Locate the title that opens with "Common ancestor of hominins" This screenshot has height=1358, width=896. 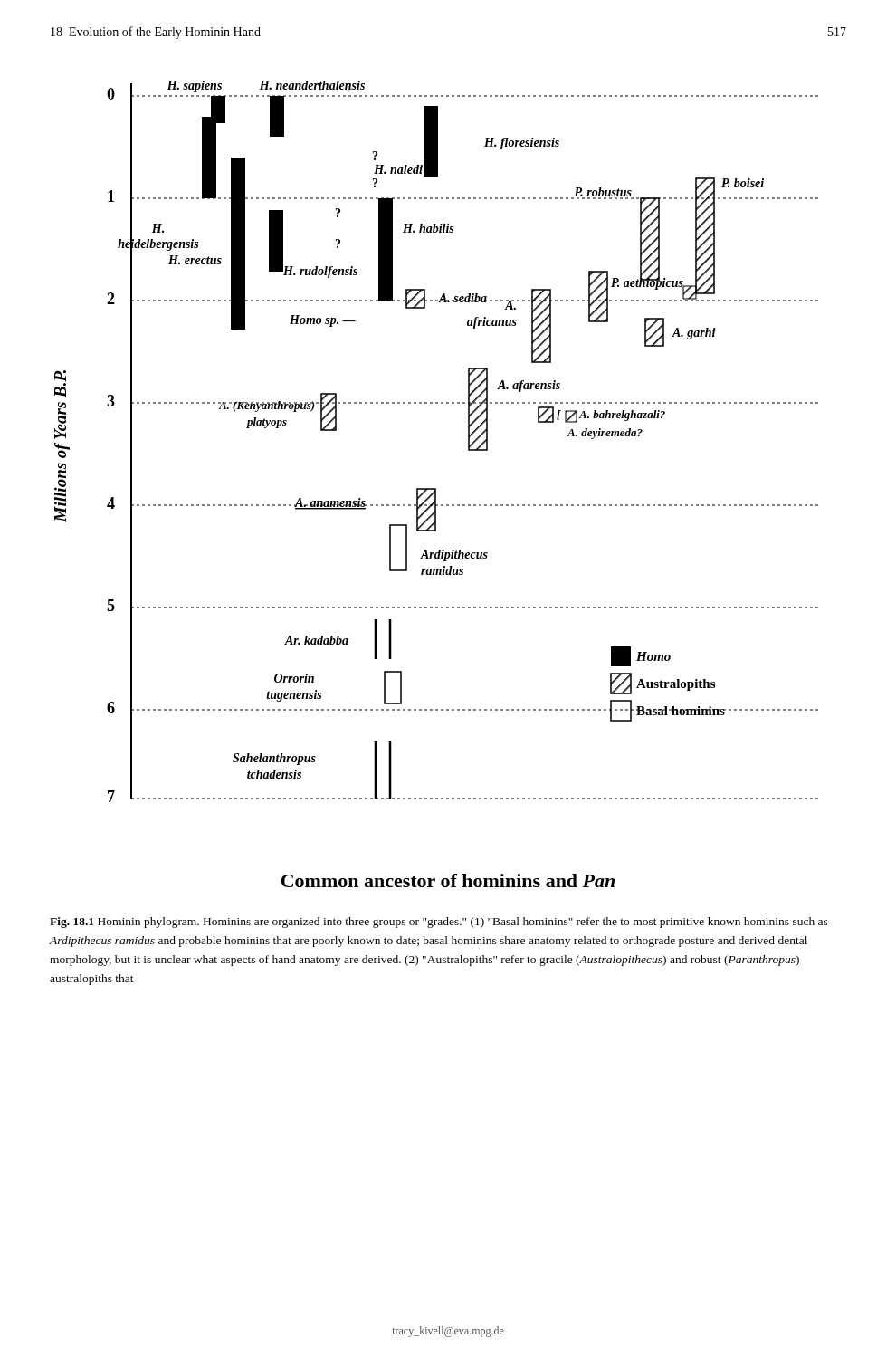pos(448,880)
